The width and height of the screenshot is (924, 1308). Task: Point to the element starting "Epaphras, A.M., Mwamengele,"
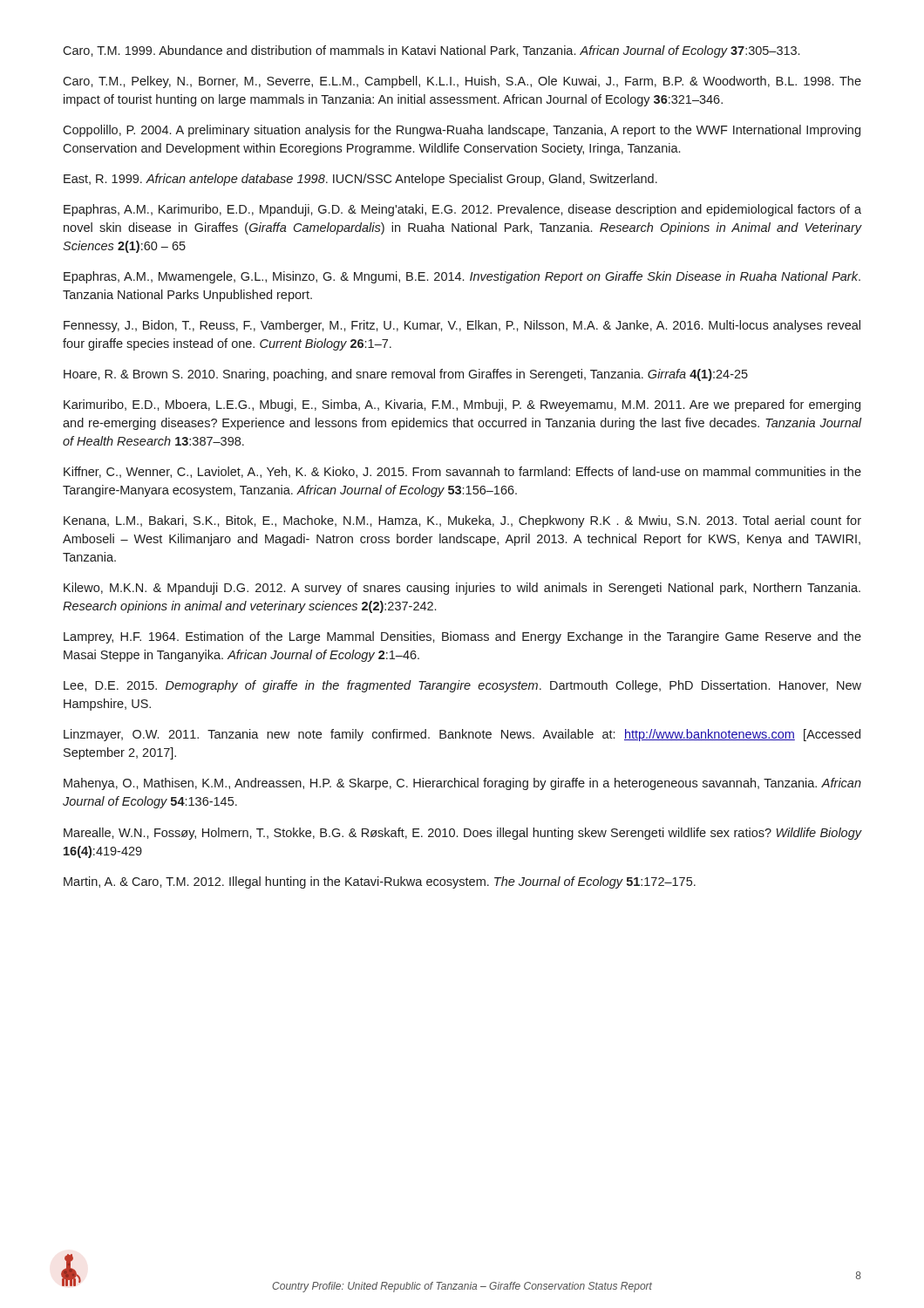click(x=462, y=286)
